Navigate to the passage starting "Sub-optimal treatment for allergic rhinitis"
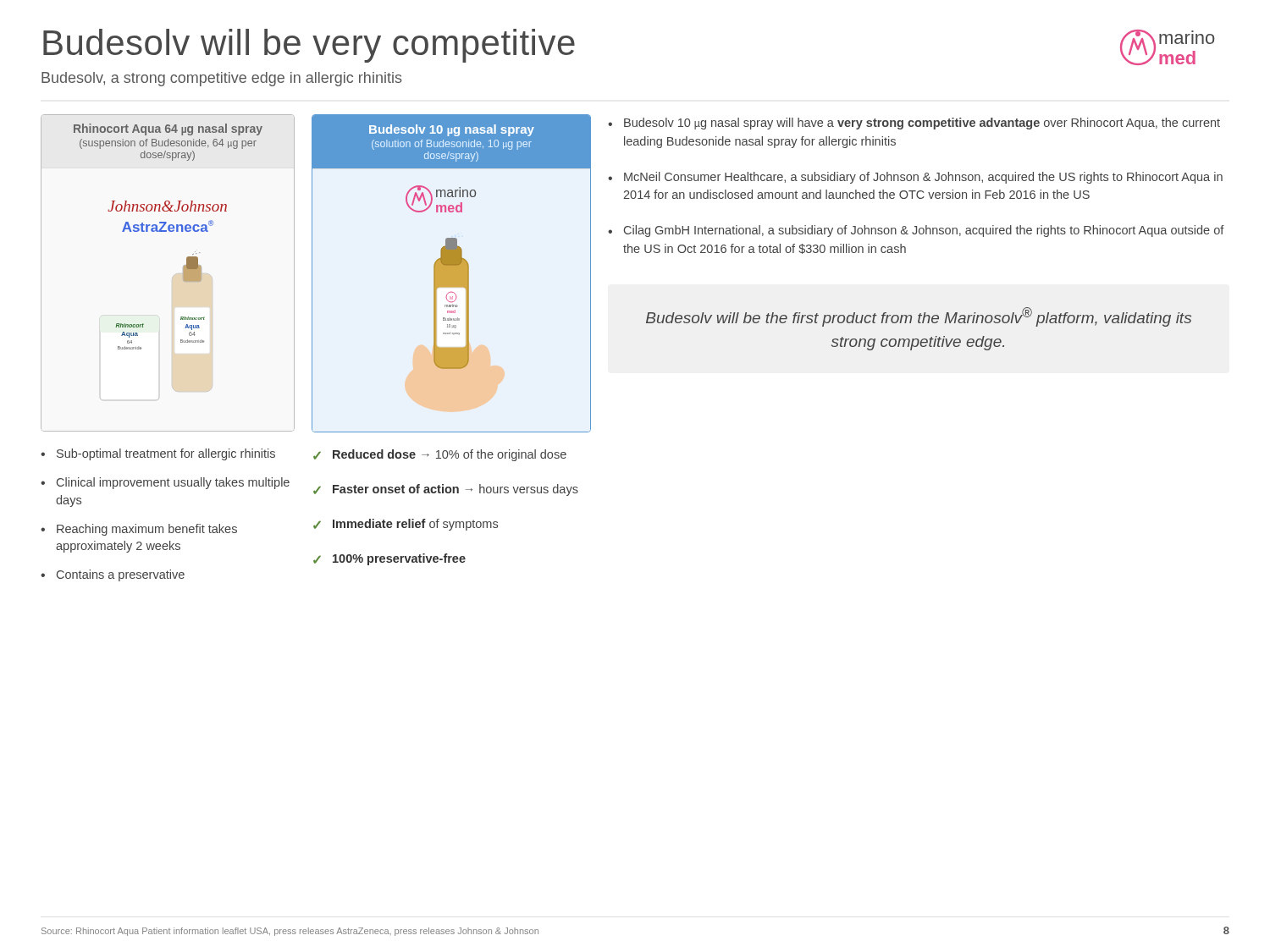The width and height of the screenshot is (1270, 952). [168, 454]
